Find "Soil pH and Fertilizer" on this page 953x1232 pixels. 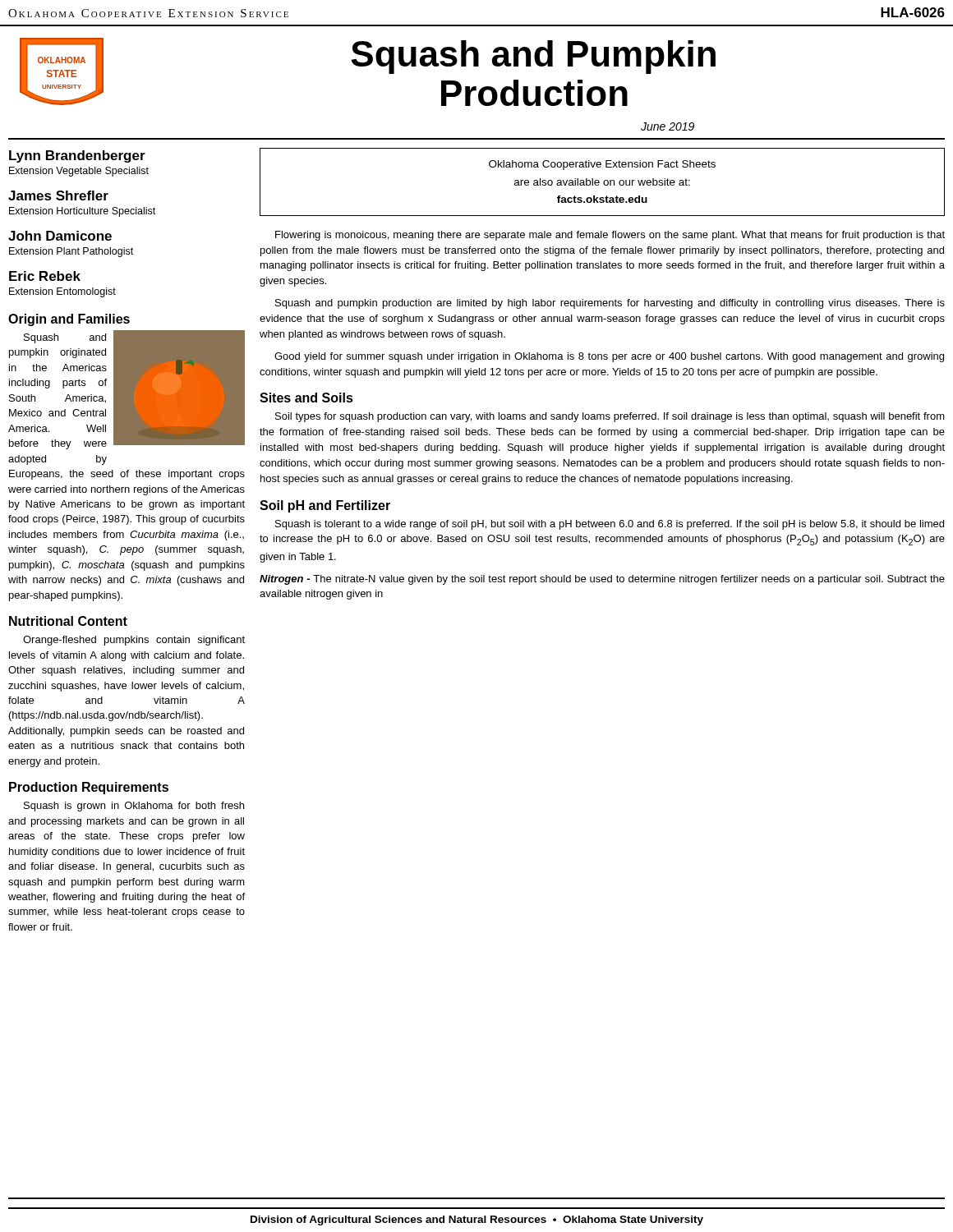tap(325, 505)
